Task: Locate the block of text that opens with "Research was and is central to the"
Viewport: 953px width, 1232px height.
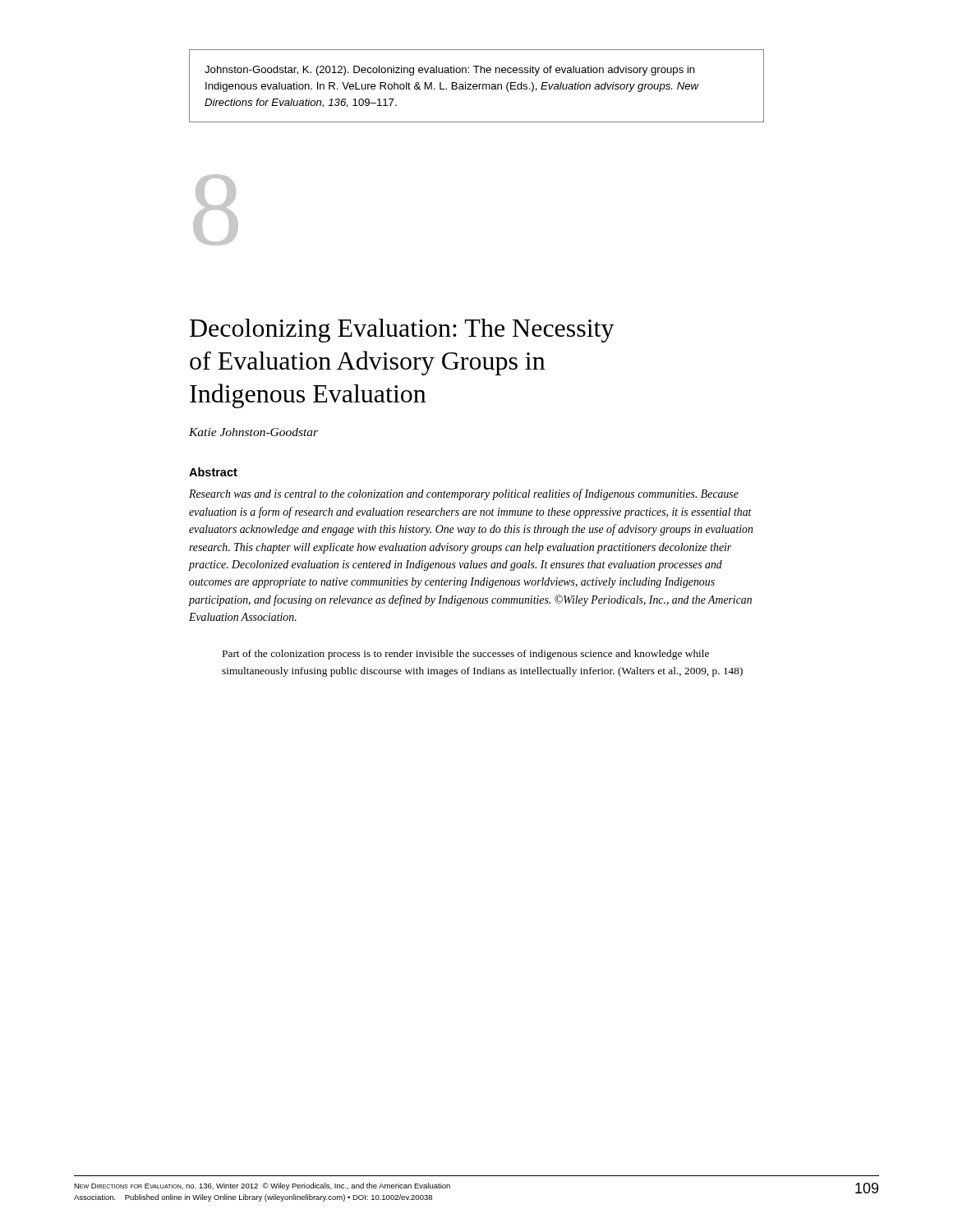Action: 476,556
